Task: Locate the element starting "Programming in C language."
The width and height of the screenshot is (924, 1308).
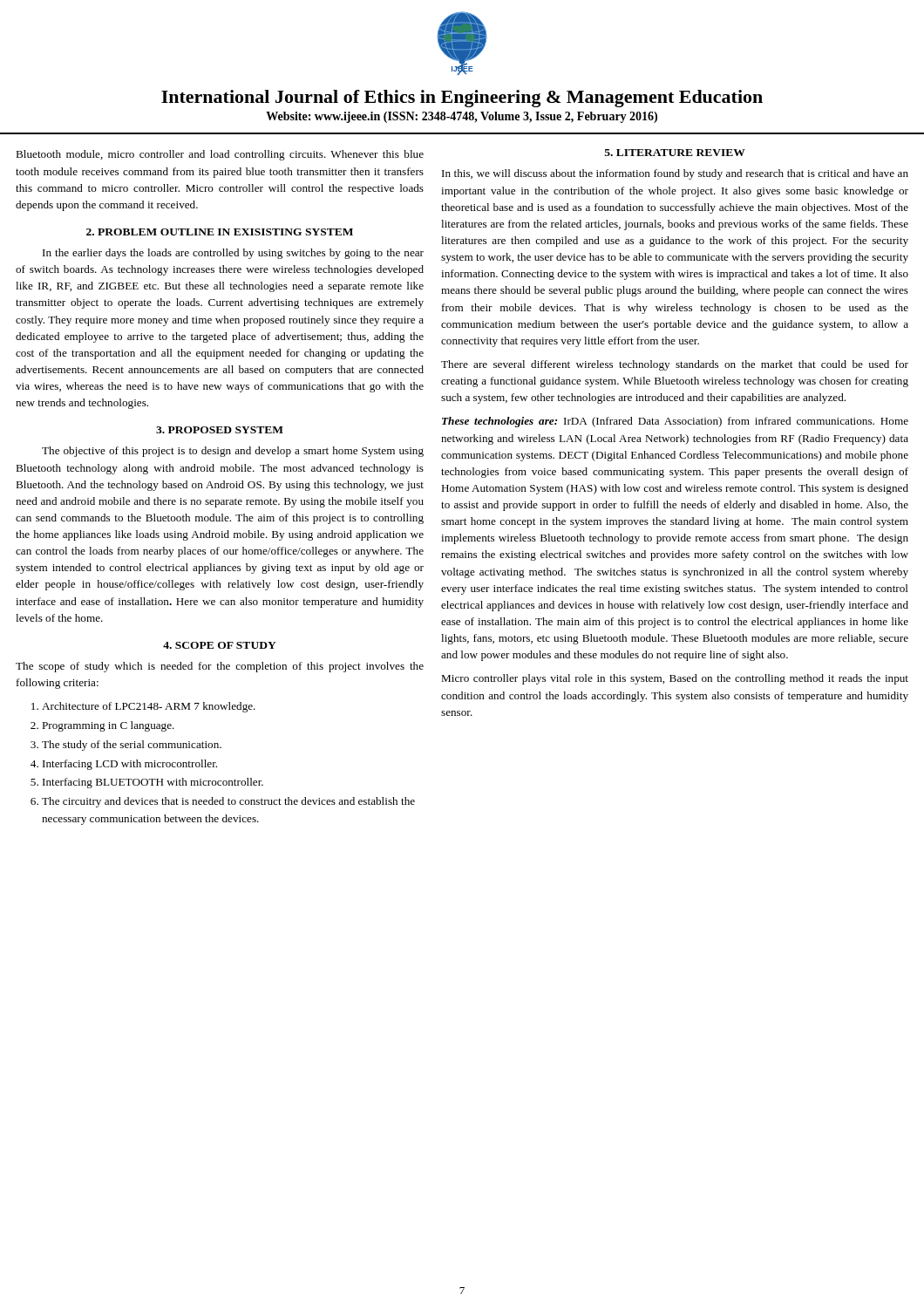Action: coord(108,725)
